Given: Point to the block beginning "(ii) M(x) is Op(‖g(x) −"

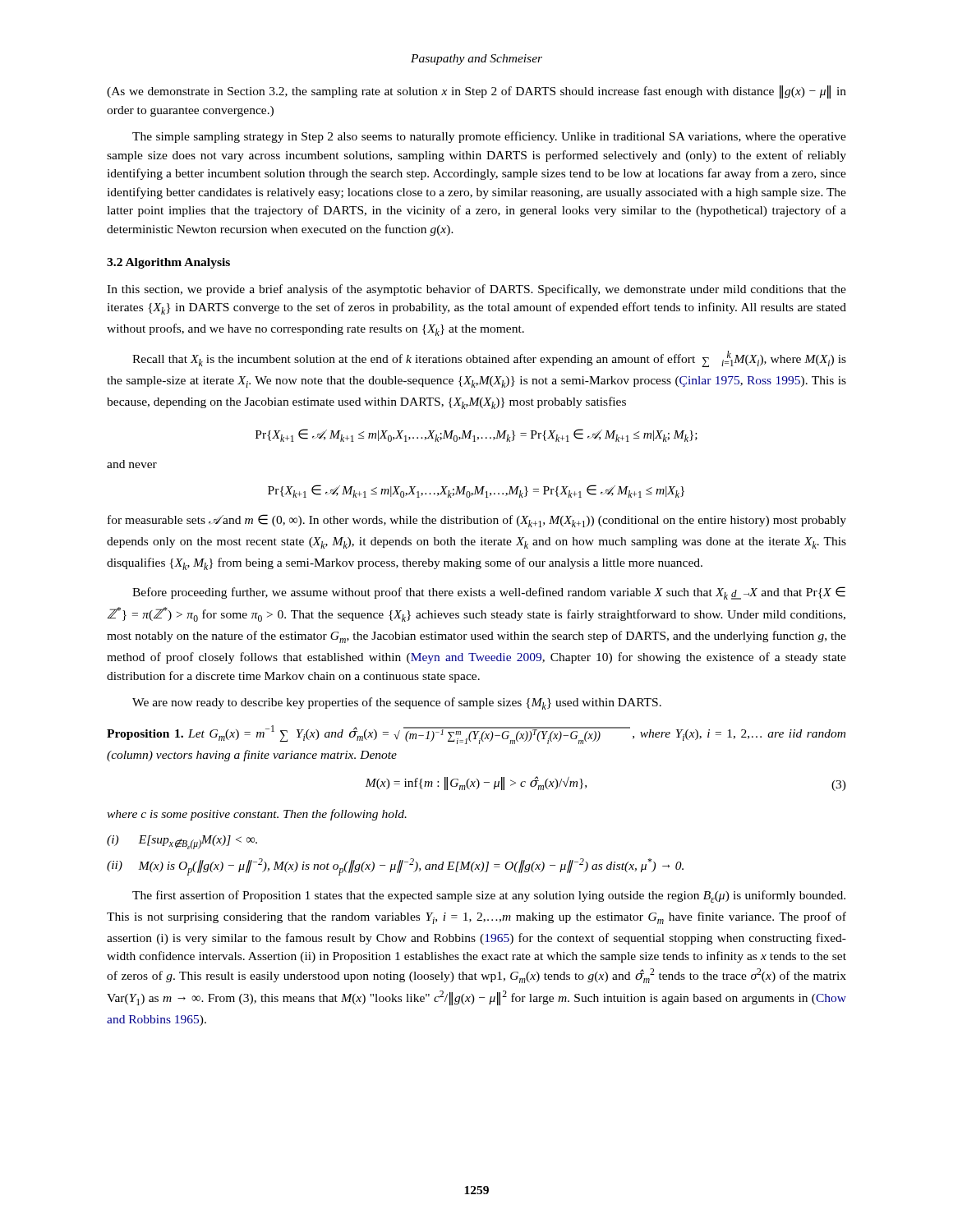Looking at the screenshot, I should [x=476, y=867].
